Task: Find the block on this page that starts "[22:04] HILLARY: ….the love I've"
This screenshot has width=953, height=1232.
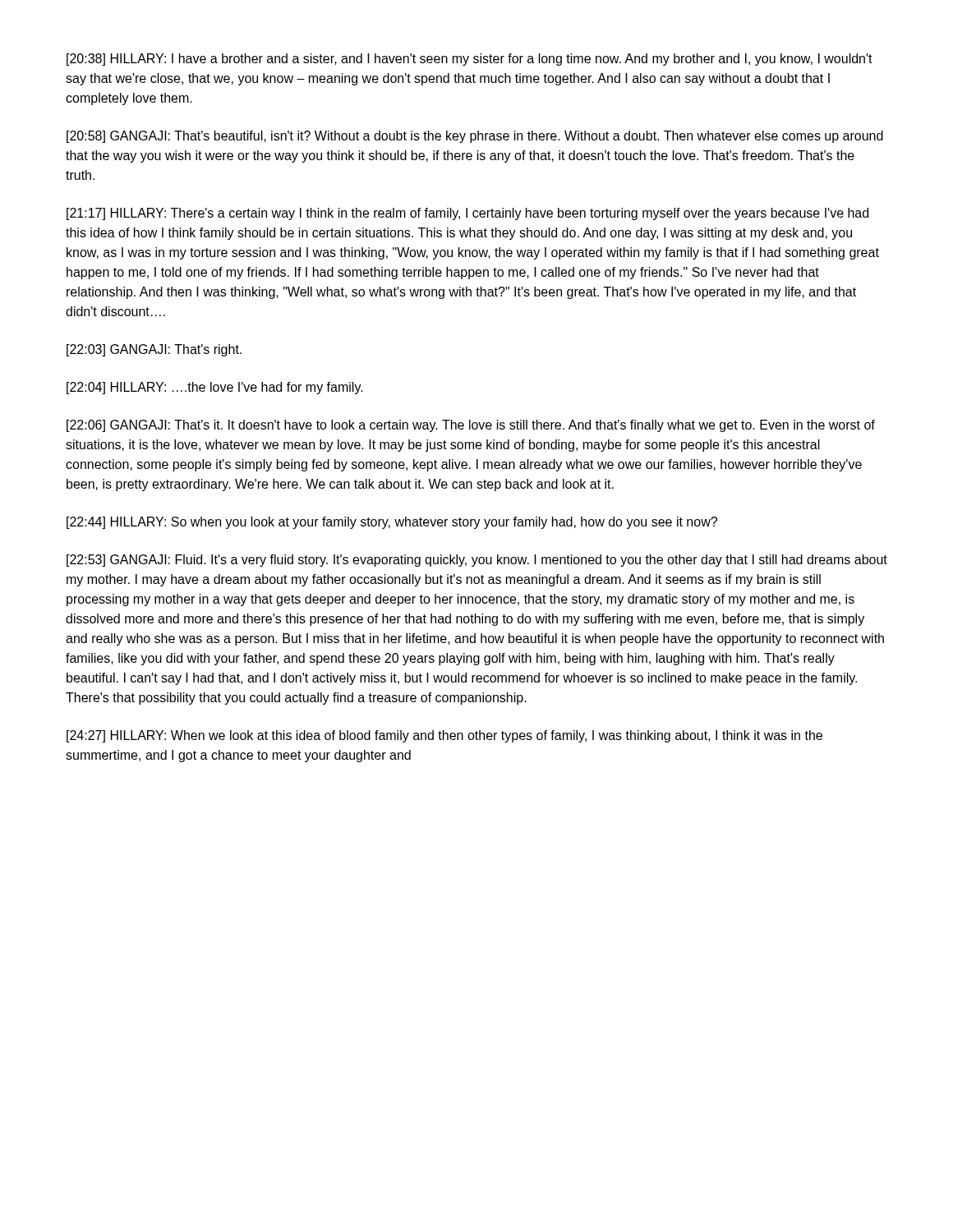Action: (215, 387)
